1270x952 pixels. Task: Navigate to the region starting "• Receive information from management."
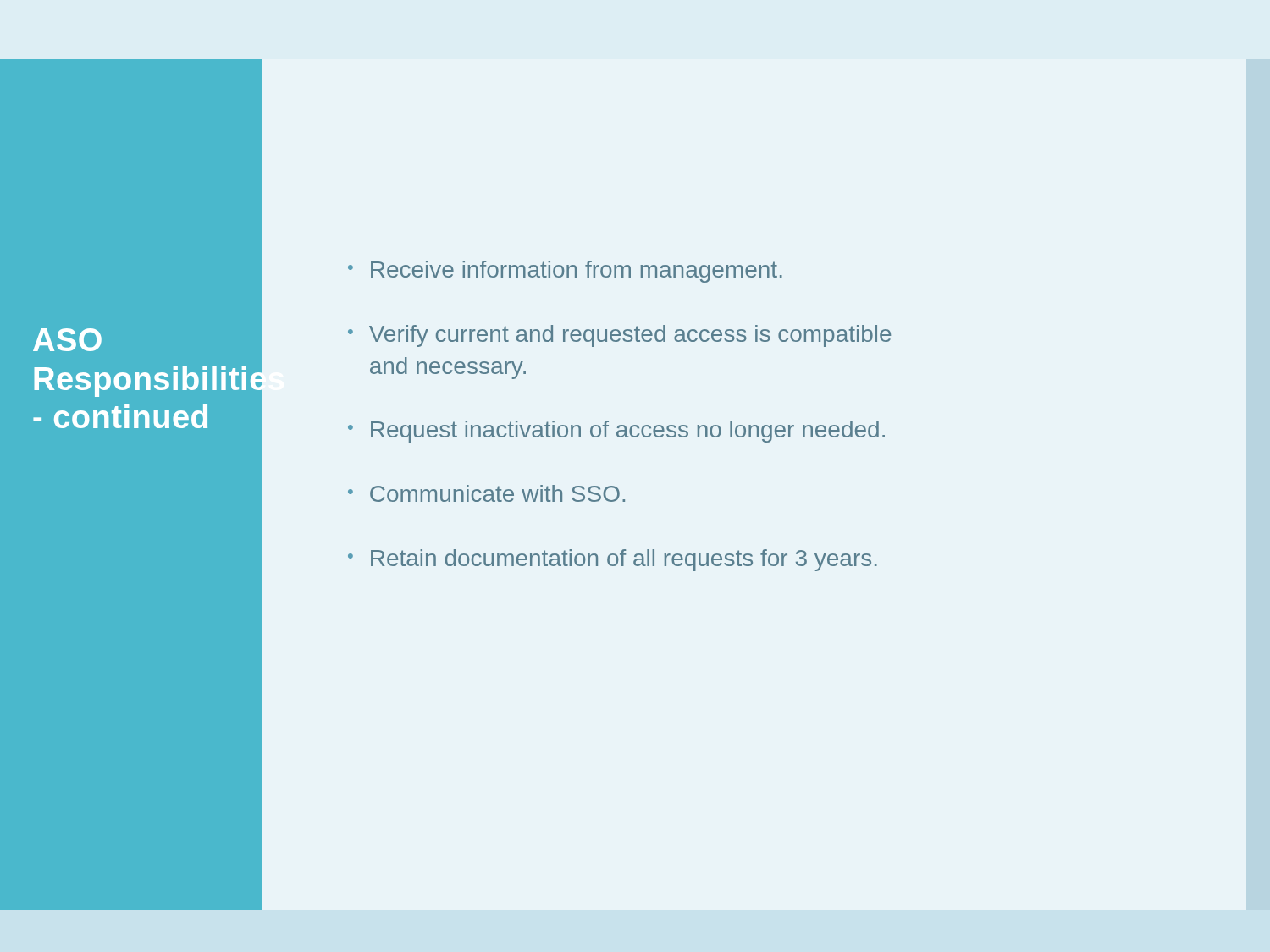[x=566, y=270]
